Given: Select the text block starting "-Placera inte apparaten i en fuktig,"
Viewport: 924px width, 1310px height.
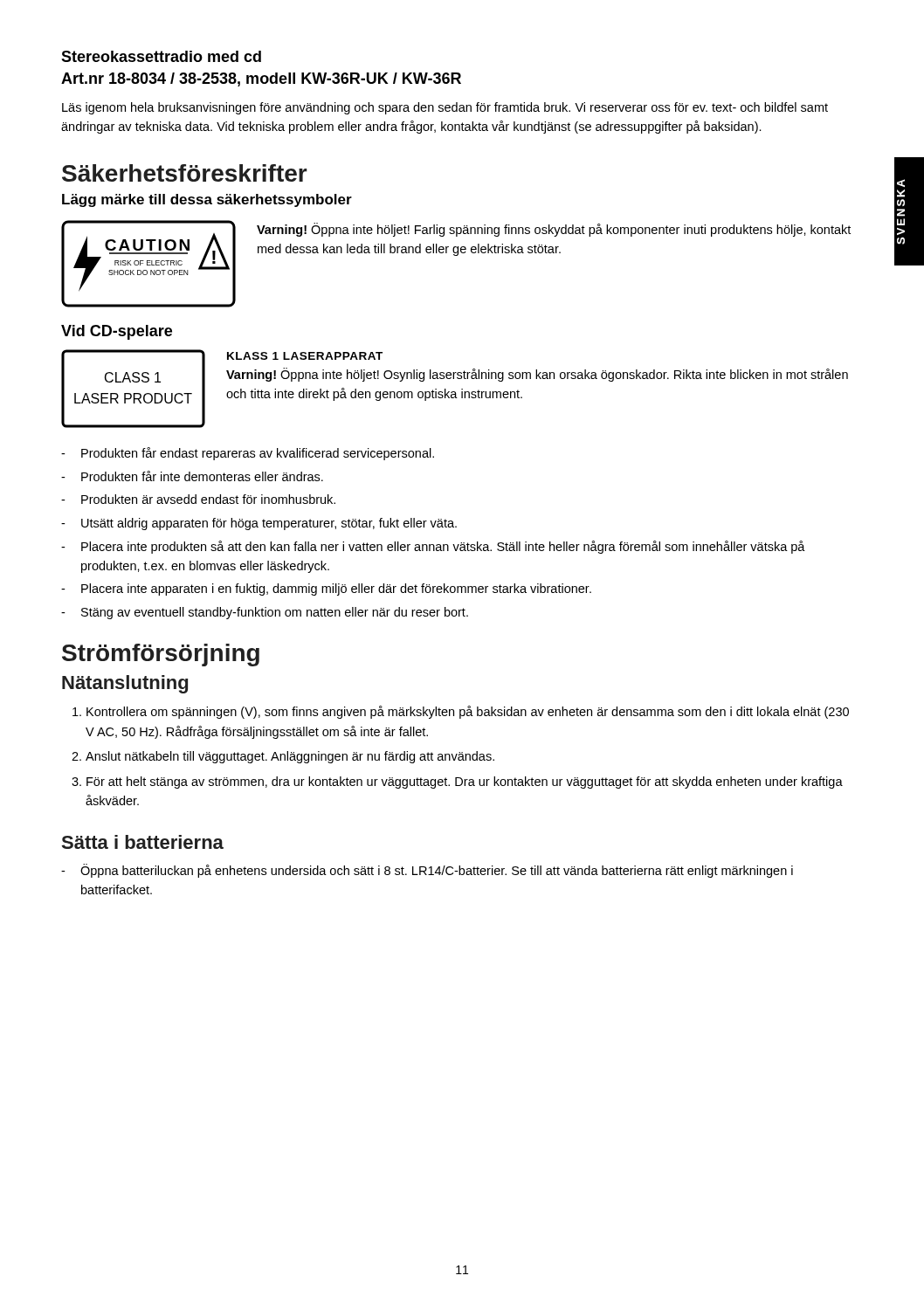Looking at the screenshot, I should [327, 590].
